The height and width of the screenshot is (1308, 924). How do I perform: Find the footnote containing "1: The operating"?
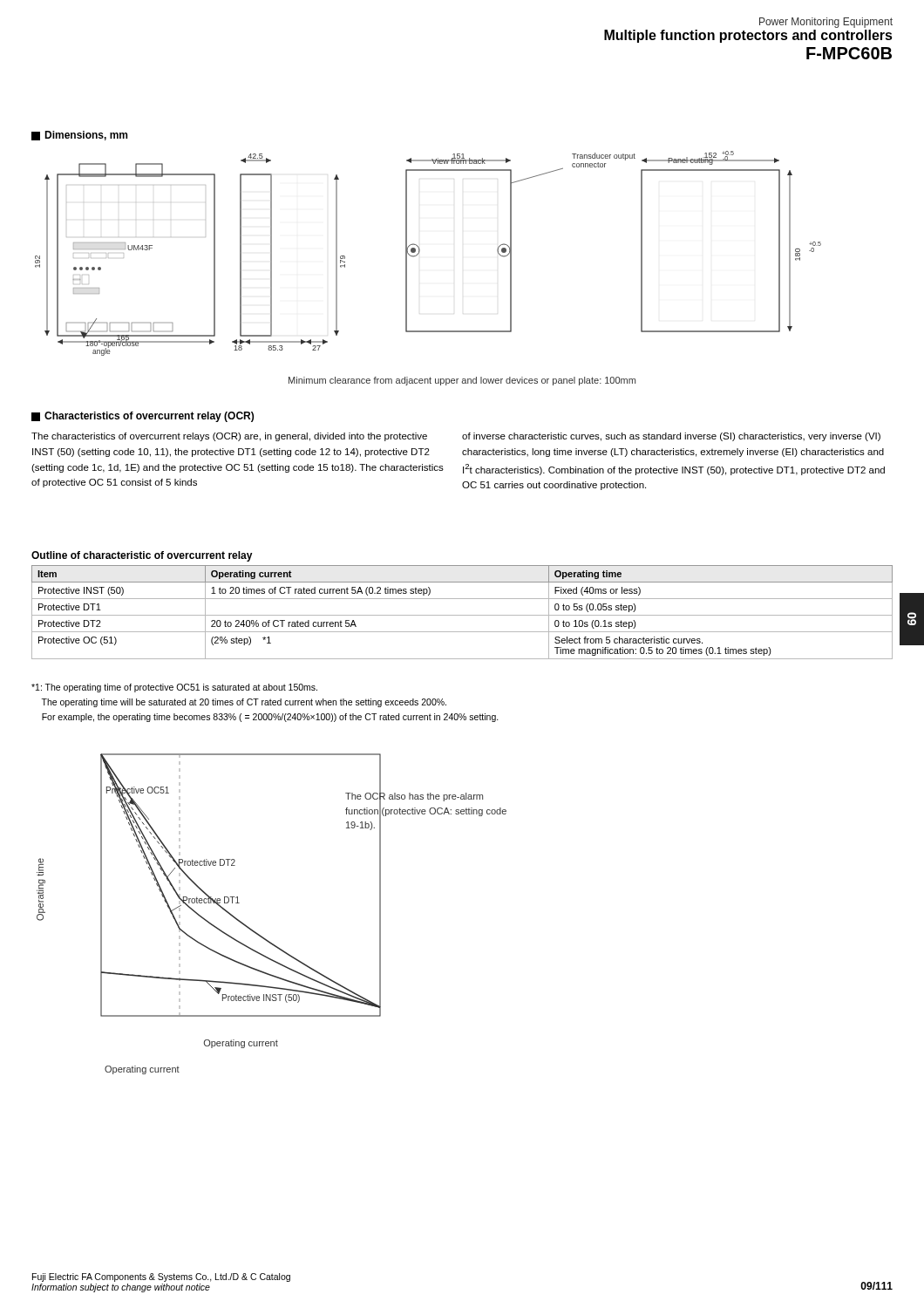265,702
